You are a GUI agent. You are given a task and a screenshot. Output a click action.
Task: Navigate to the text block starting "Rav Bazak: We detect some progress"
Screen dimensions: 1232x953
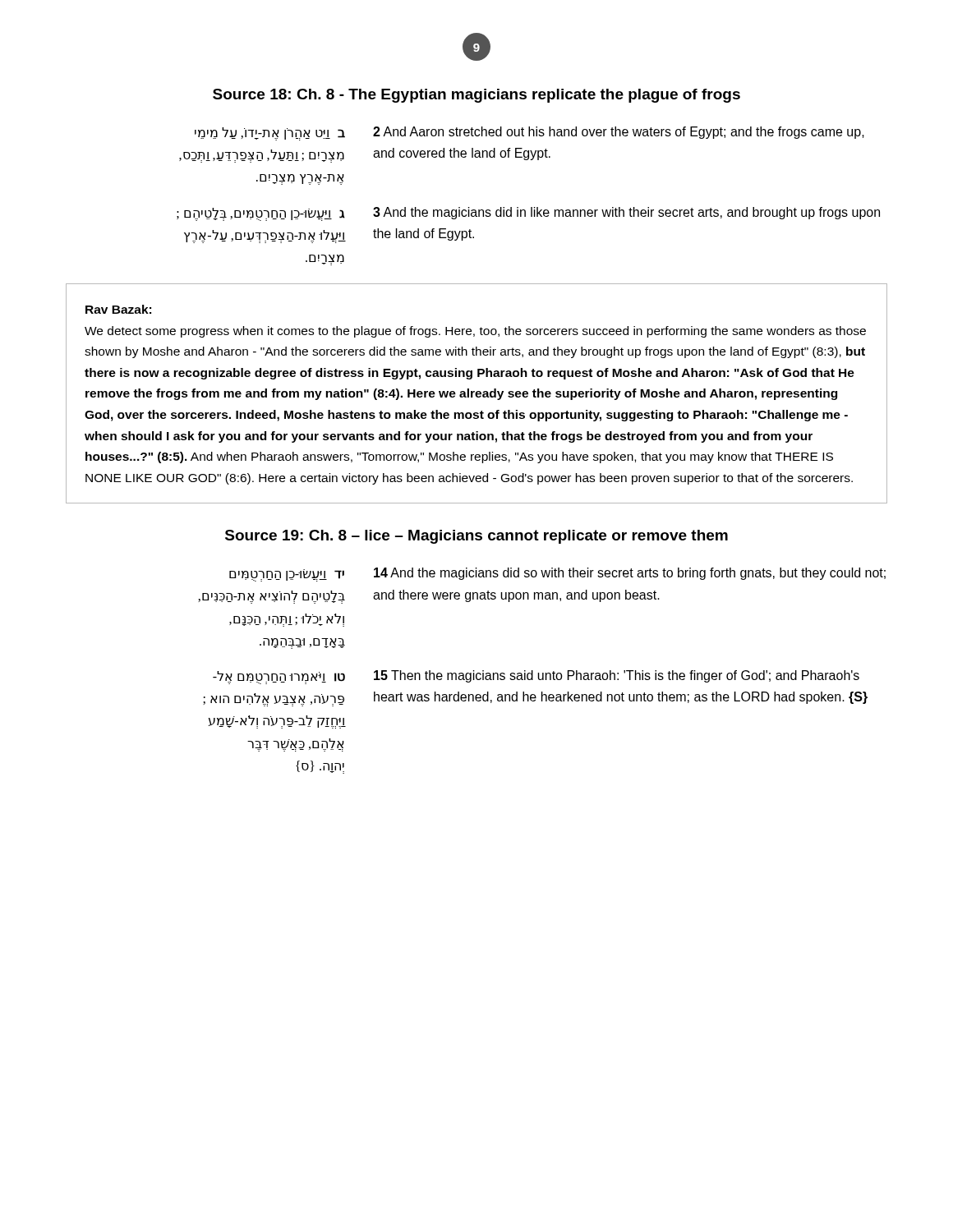pos(476,392)
